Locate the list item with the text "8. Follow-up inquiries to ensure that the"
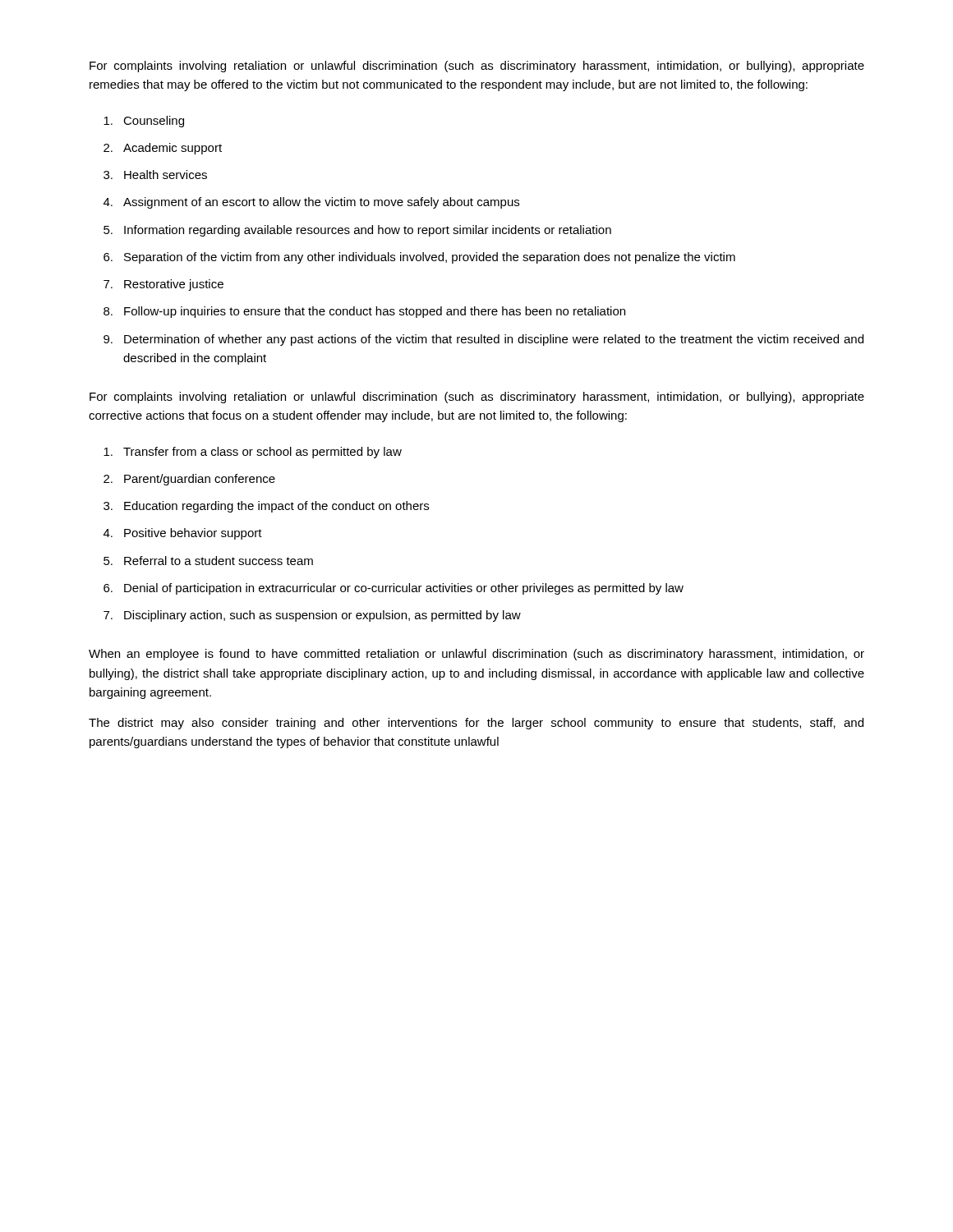Image resolution: width=953 pixels, height=1232 pixels. pyautogui.click(x=476, y=311)
